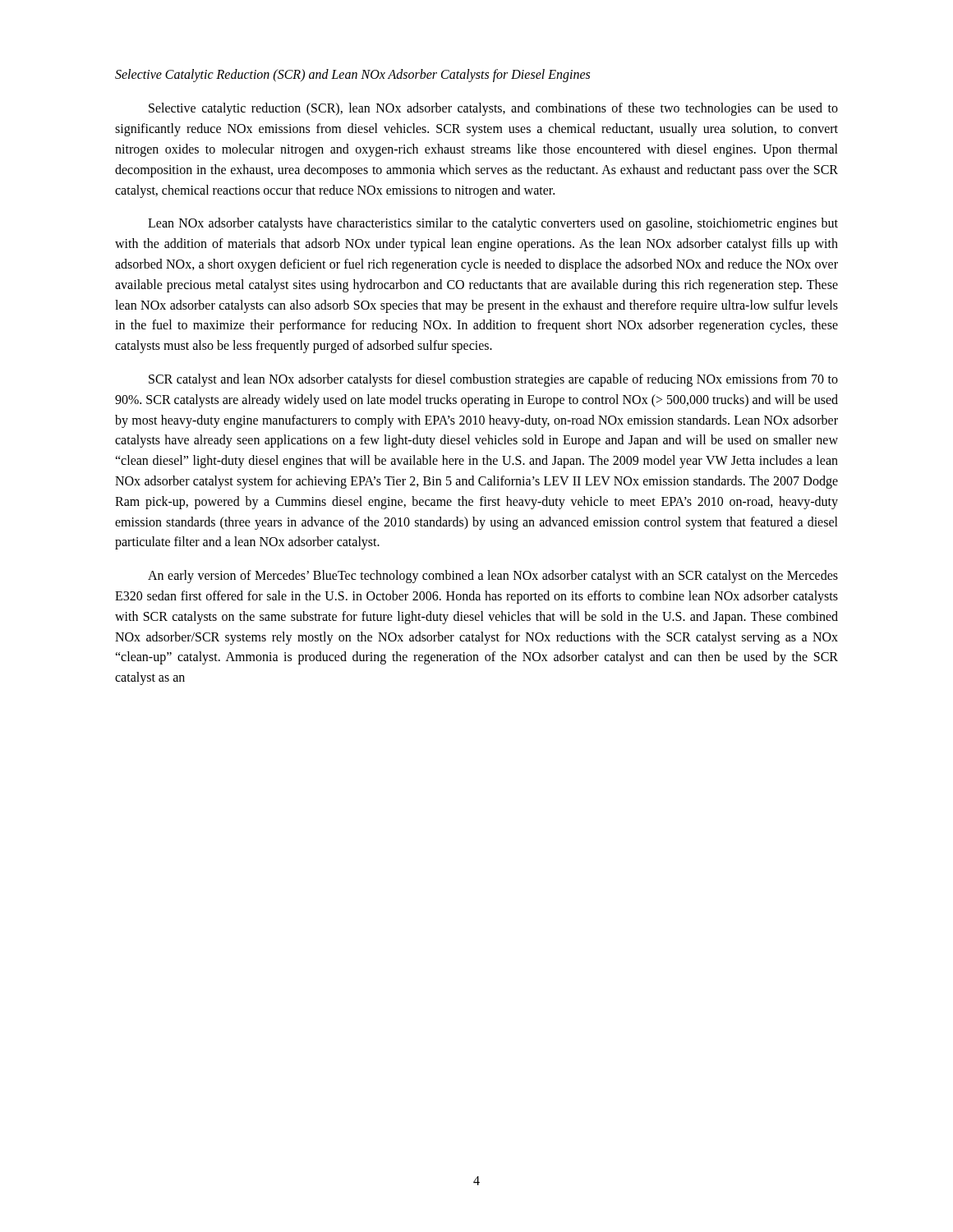Where is the passage that starts "Lean NOx adsorber catalysts have"?
Image resolution: width=953 pixels, height=1232 pixels.
click(x=476, y=284)
